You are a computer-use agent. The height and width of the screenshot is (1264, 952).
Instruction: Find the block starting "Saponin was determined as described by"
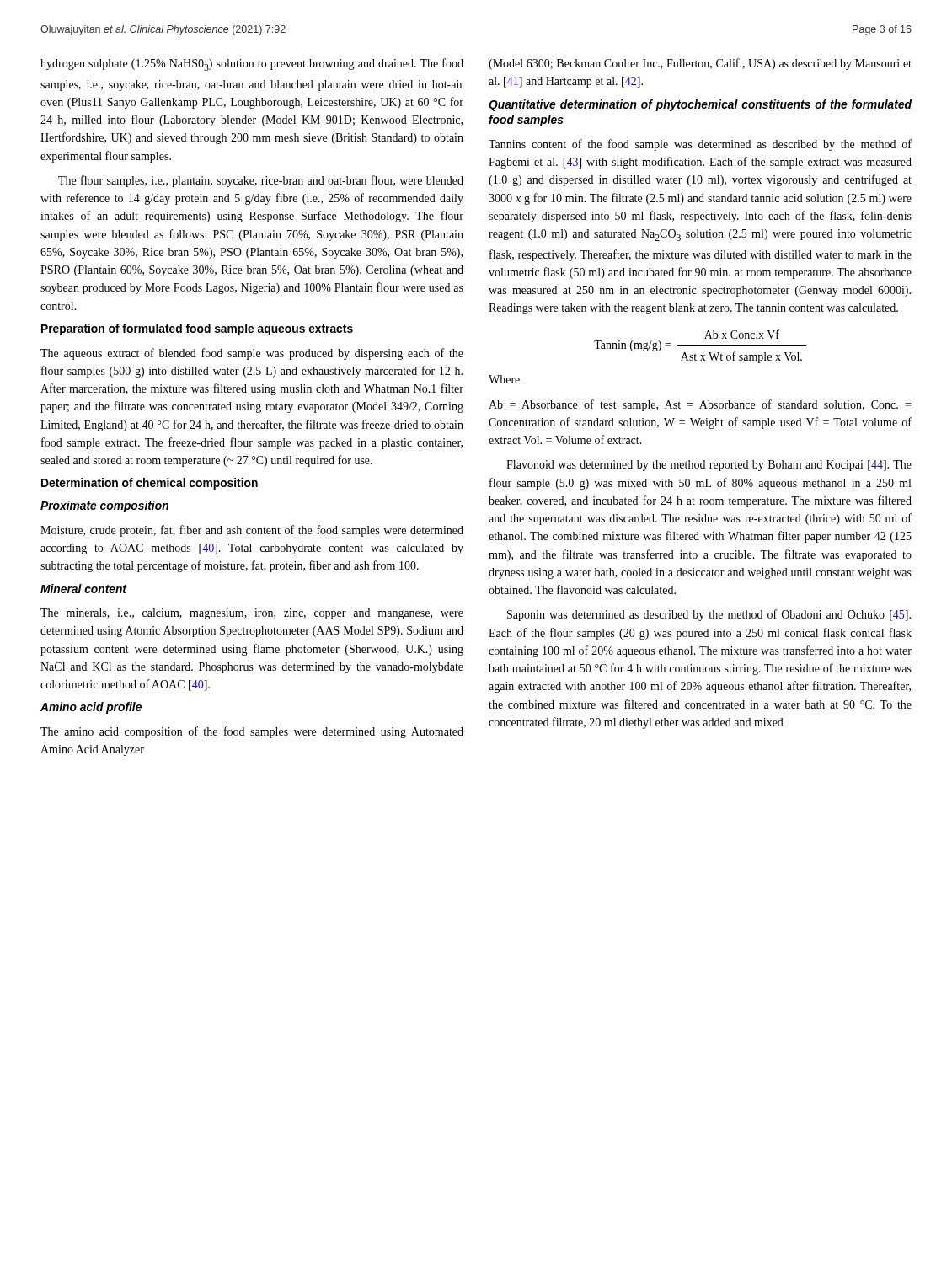point(700,669)
